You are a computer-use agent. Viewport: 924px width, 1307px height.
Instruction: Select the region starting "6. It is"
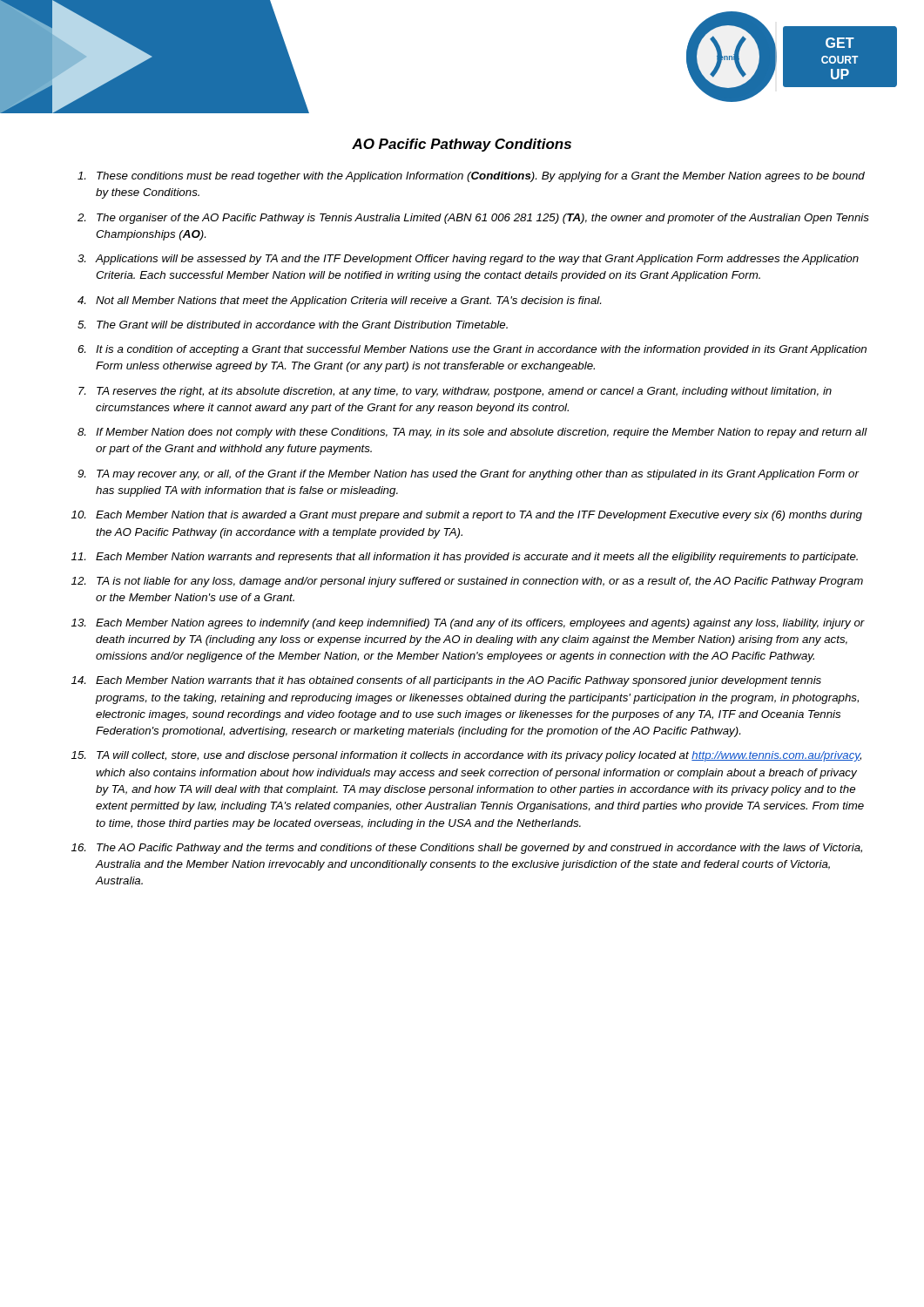pyautogui.click(x=462, y=358)
